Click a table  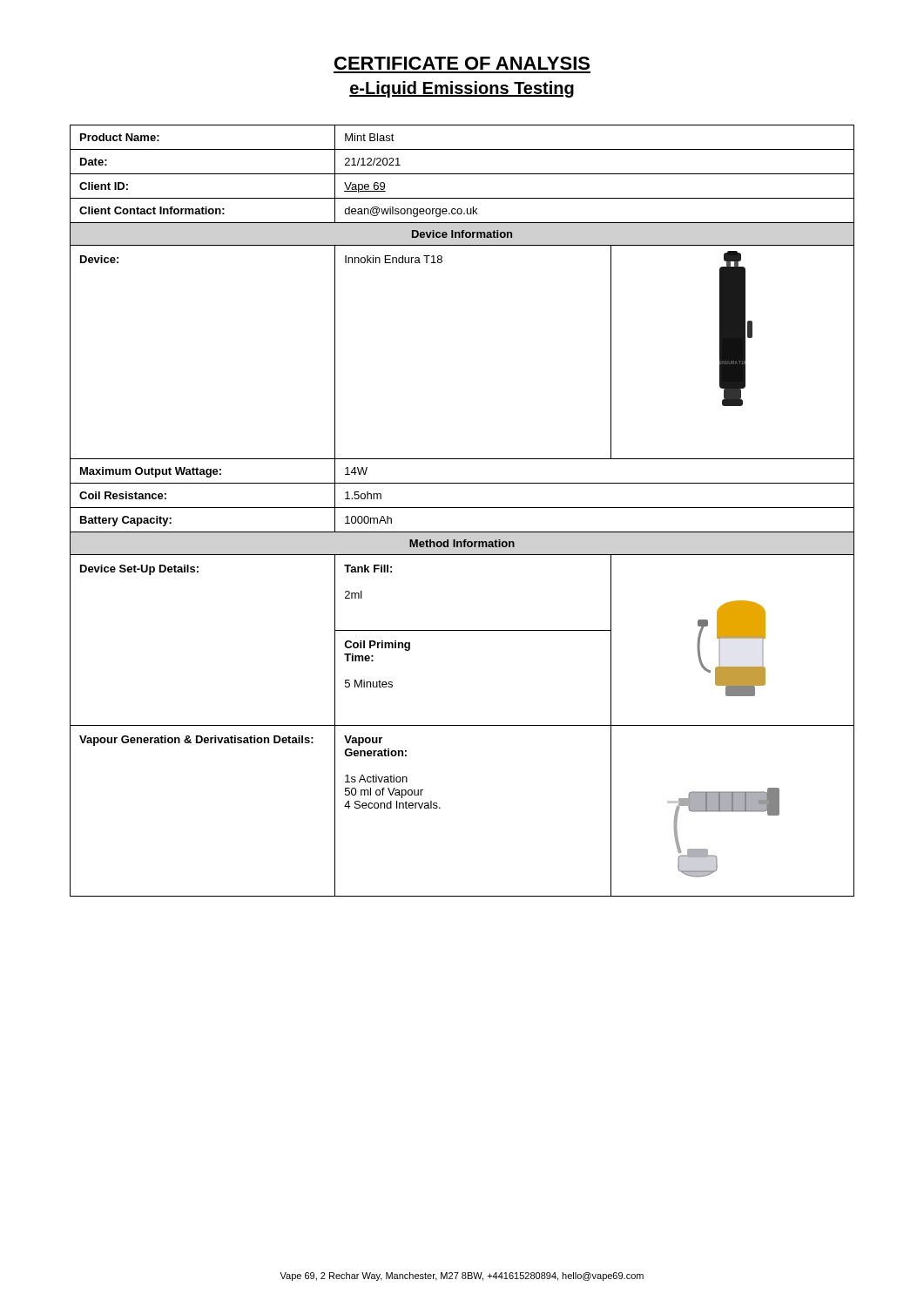pyautogui.click(x=462, y=511)
